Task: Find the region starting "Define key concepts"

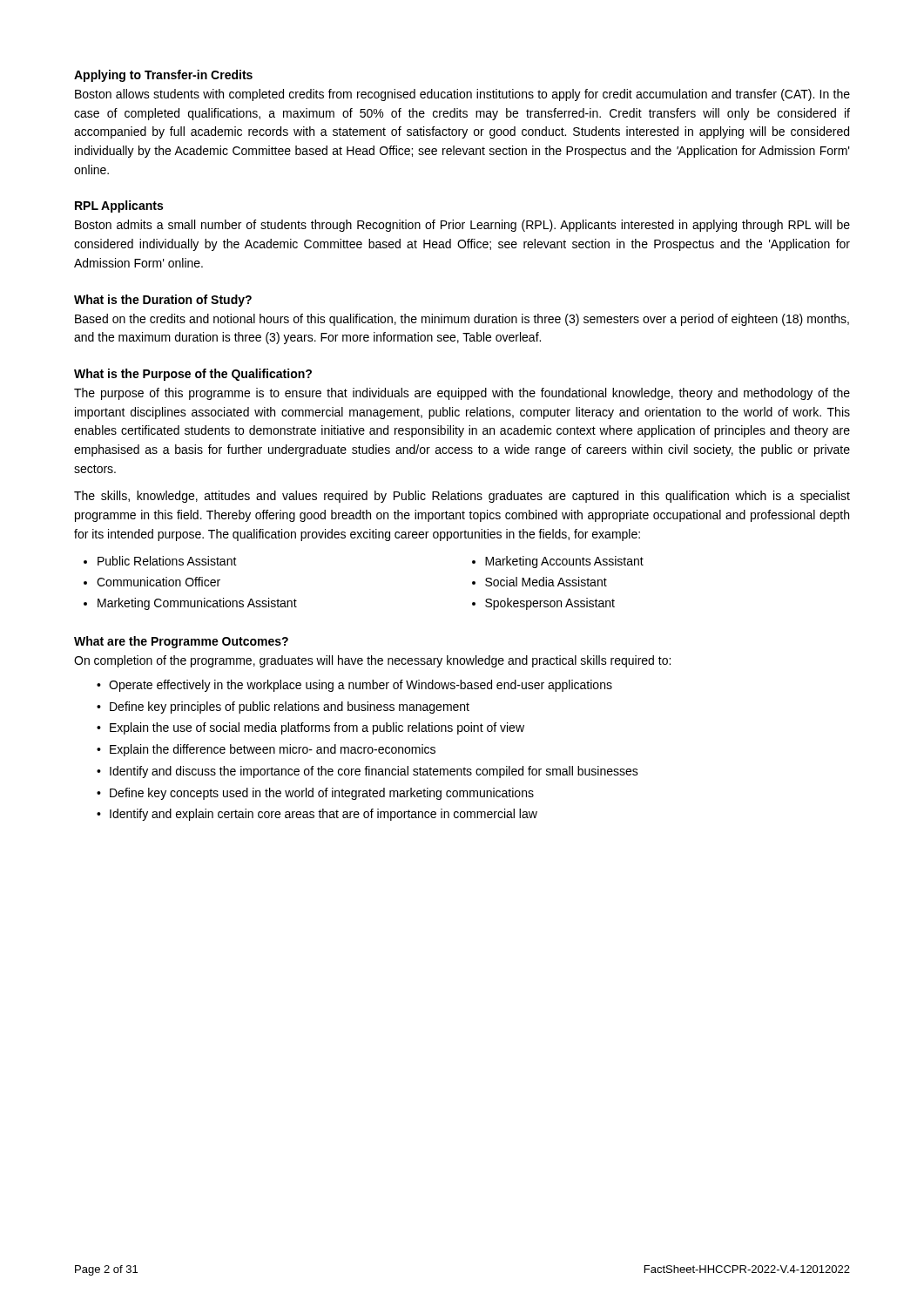Action: pyautogui.click(x=321, y=792)
